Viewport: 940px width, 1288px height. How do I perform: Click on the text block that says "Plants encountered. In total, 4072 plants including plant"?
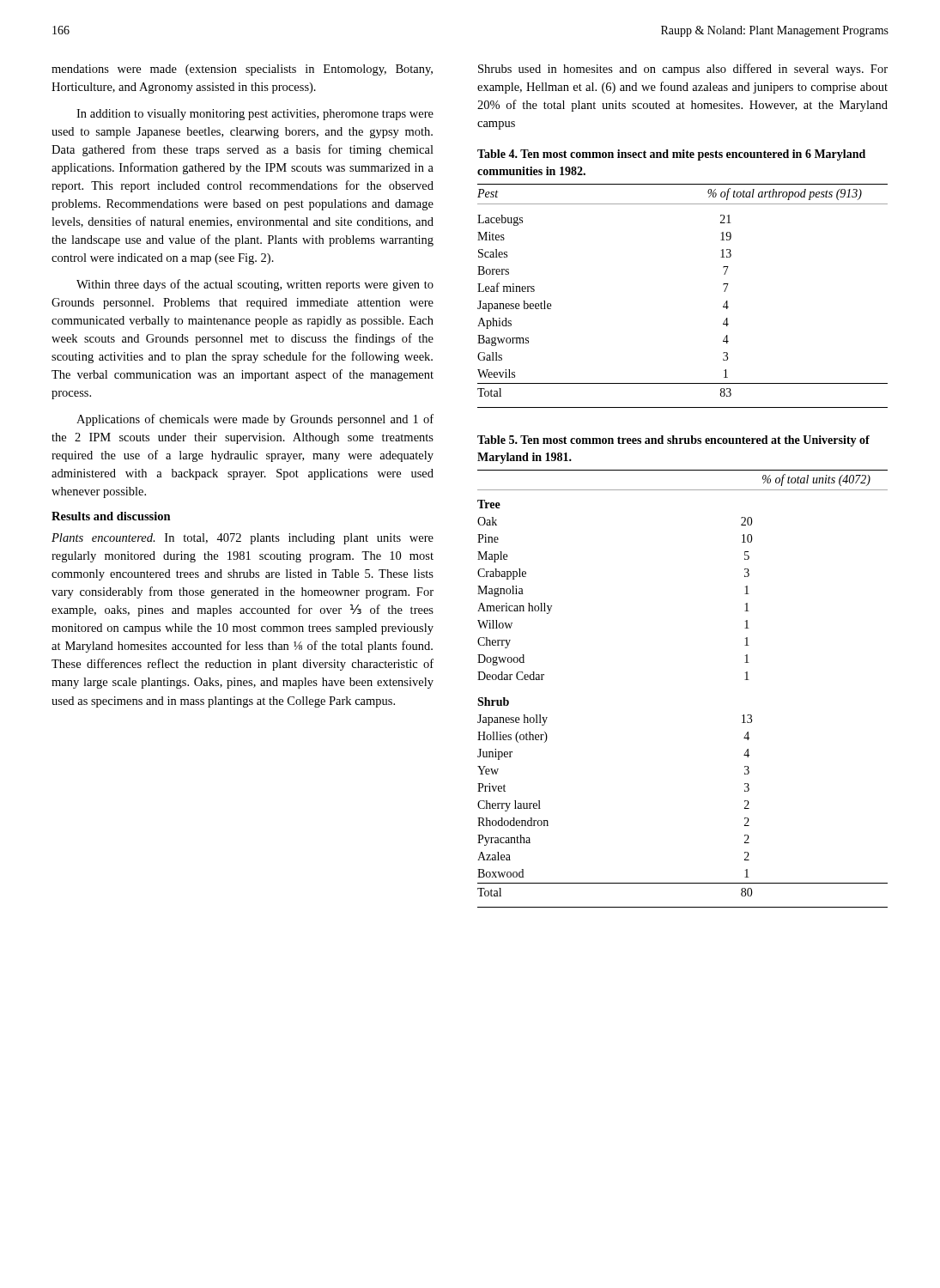pyautogui.click(x=243, y=619)
